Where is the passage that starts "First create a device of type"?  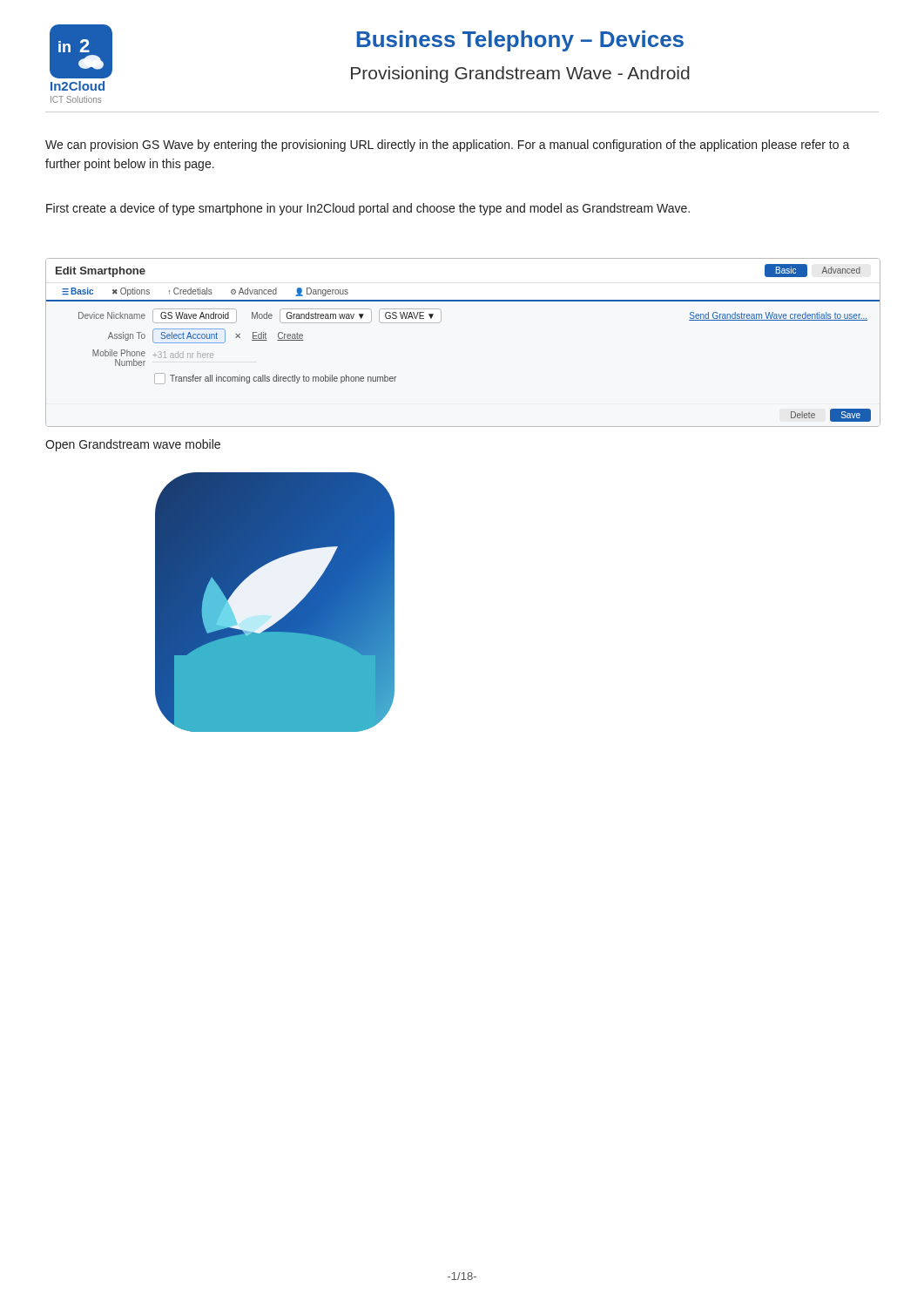point(368,208)
